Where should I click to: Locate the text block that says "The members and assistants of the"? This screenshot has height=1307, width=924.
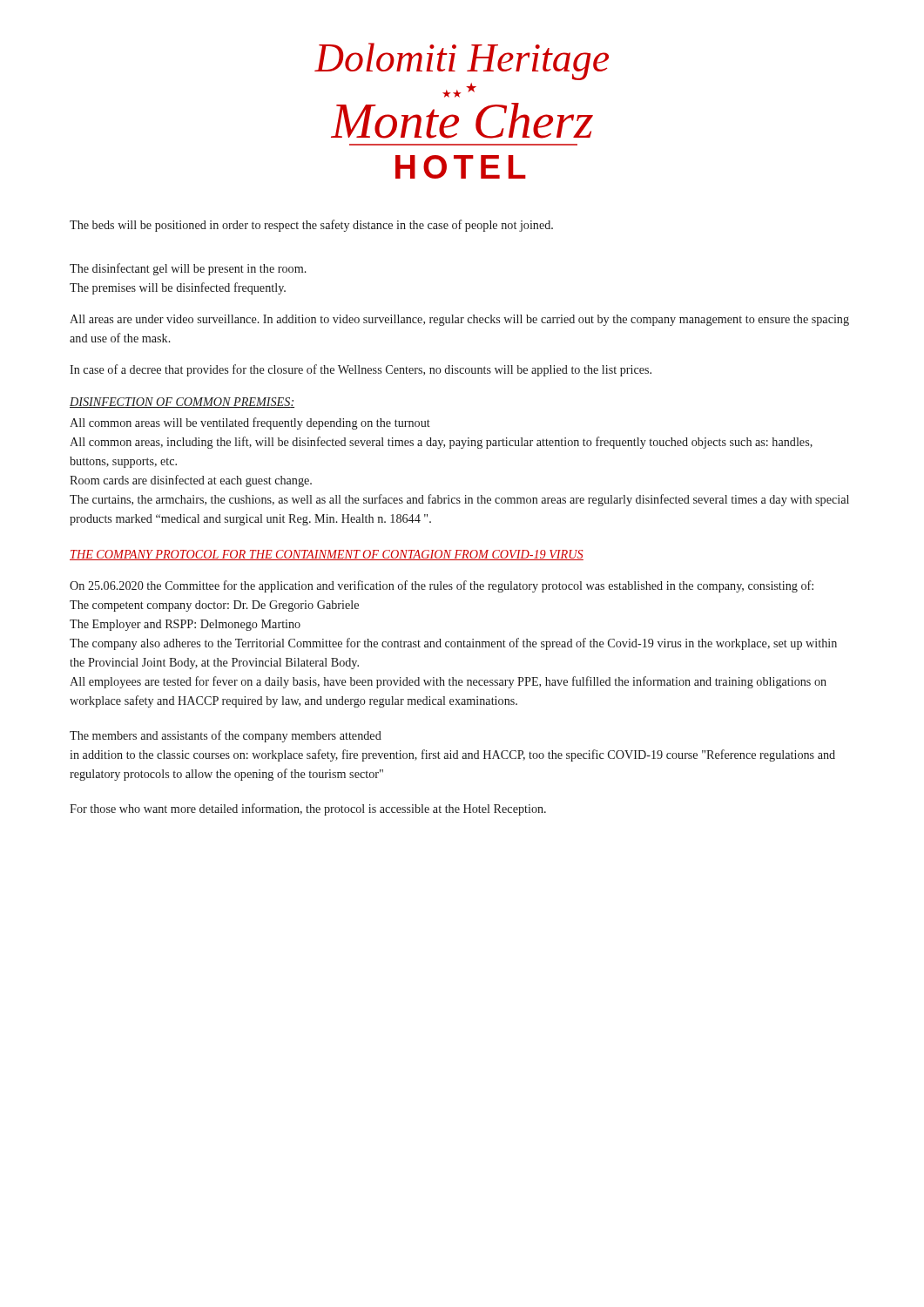click(x=452, y=755)
